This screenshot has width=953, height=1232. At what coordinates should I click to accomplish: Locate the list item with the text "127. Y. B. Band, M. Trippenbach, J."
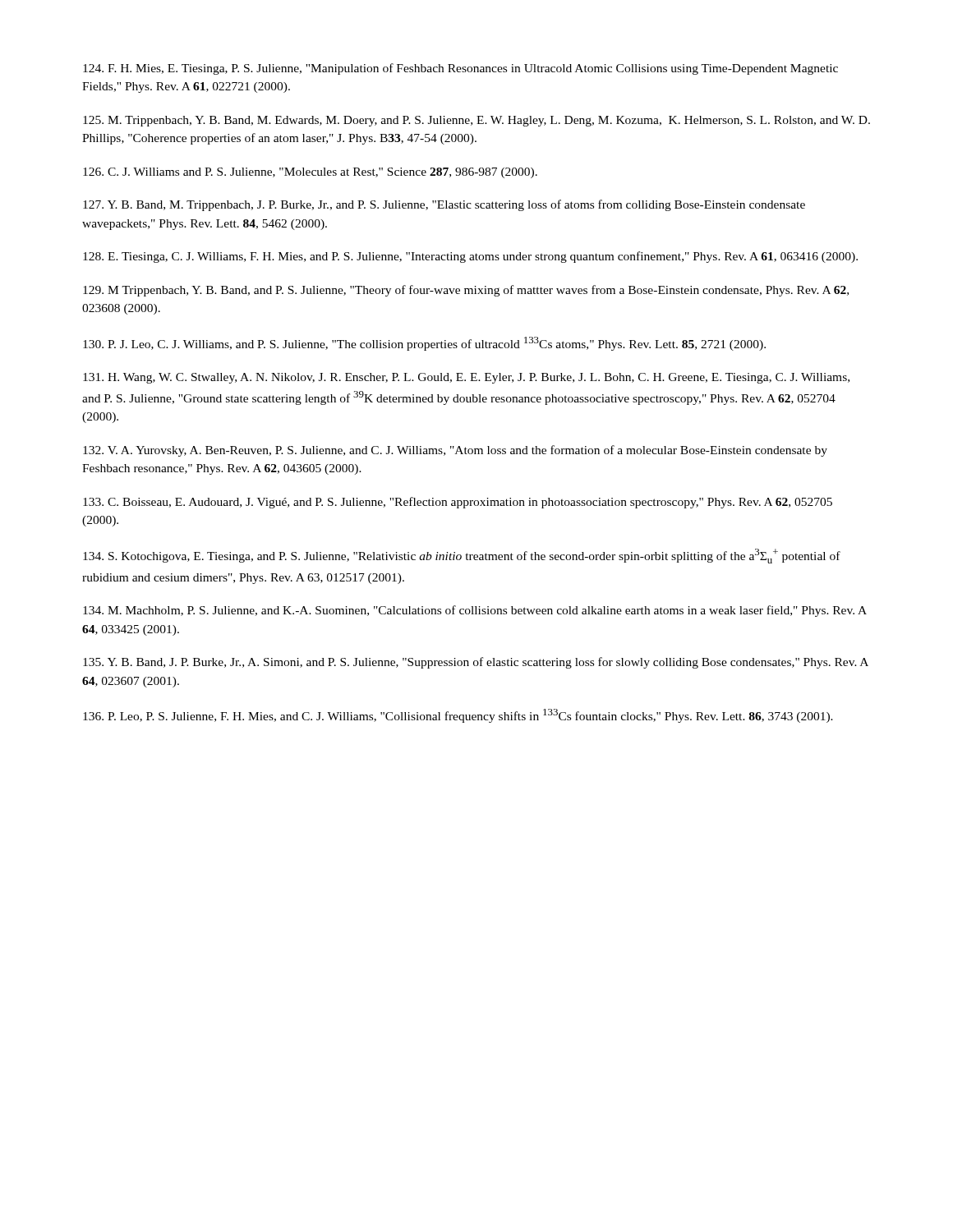tap(444, 214)
